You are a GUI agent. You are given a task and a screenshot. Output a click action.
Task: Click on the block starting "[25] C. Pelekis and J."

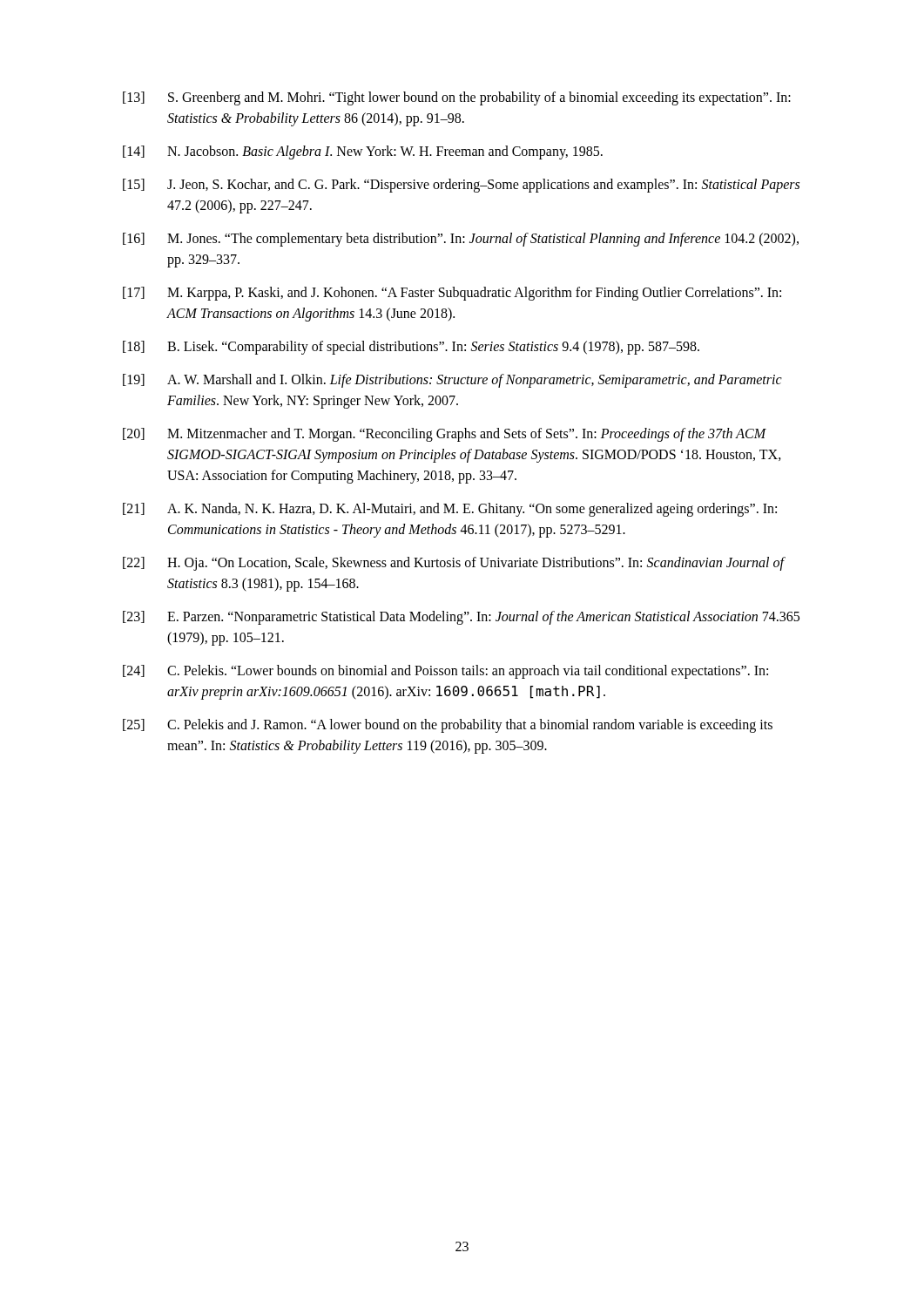pos(462,735)
